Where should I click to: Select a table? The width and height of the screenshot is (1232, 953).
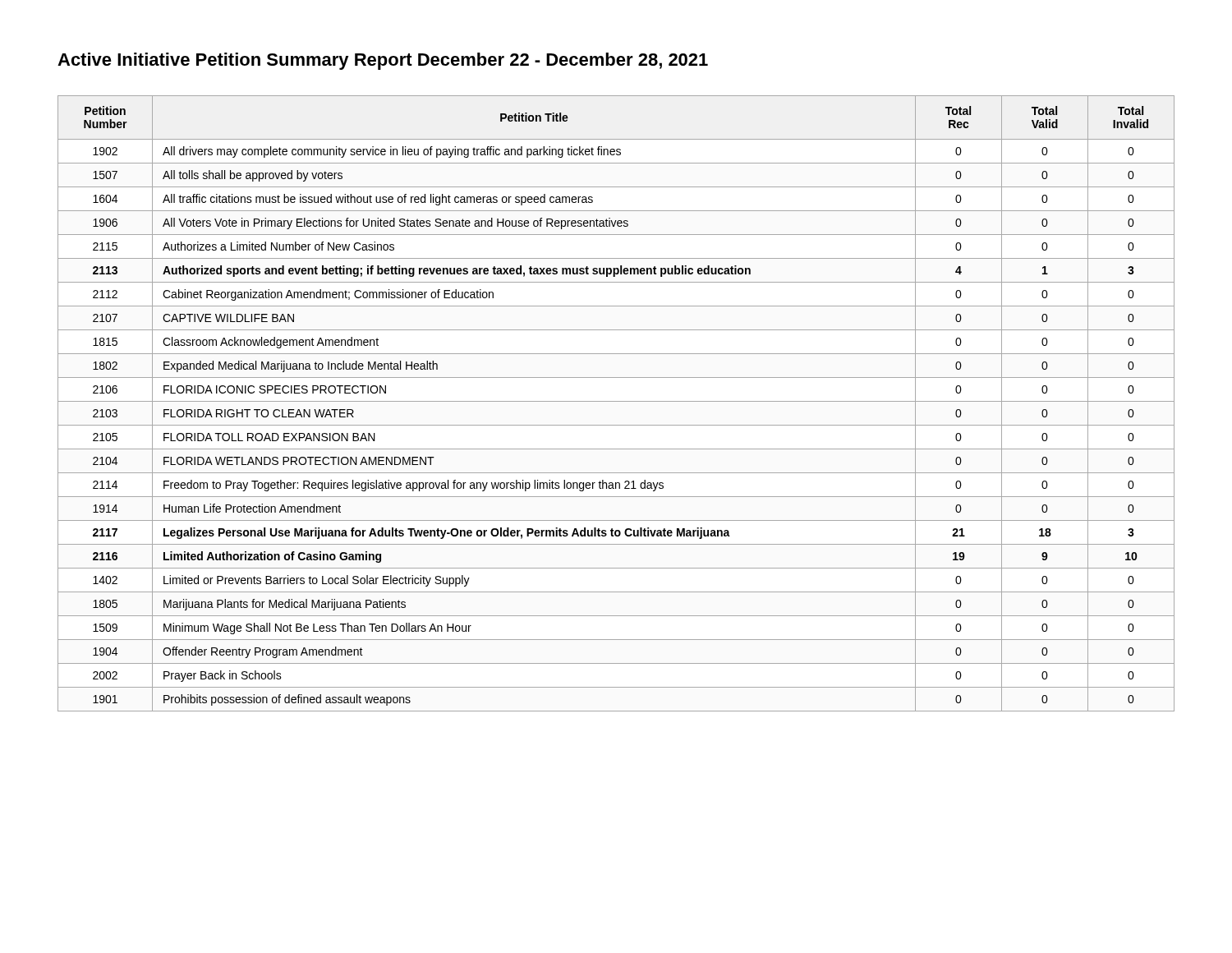[616, 403]
